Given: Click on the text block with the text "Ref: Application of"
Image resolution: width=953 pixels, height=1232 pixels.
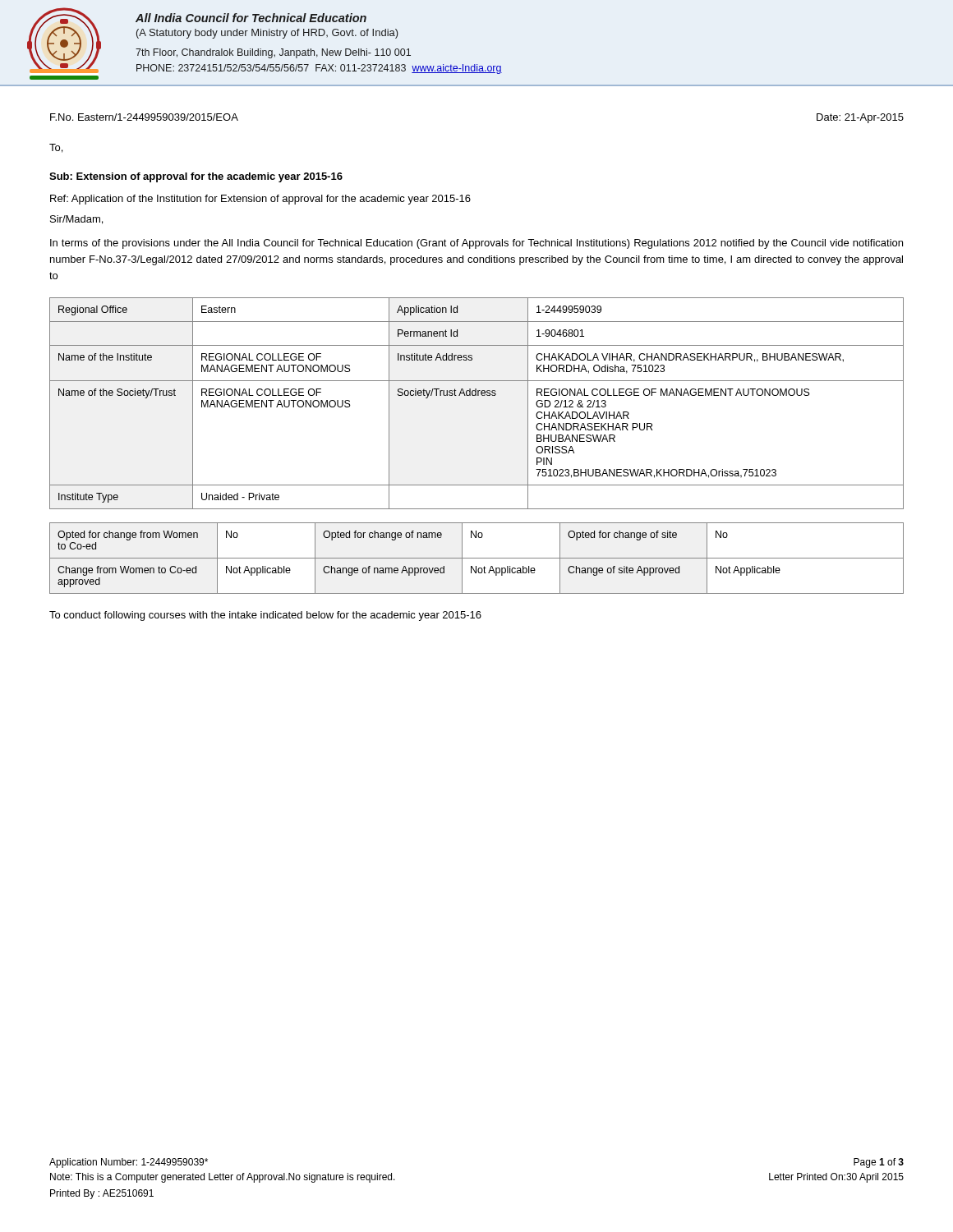Looking at the screenshot, I should pyautogui.click(x=260, y=198).
